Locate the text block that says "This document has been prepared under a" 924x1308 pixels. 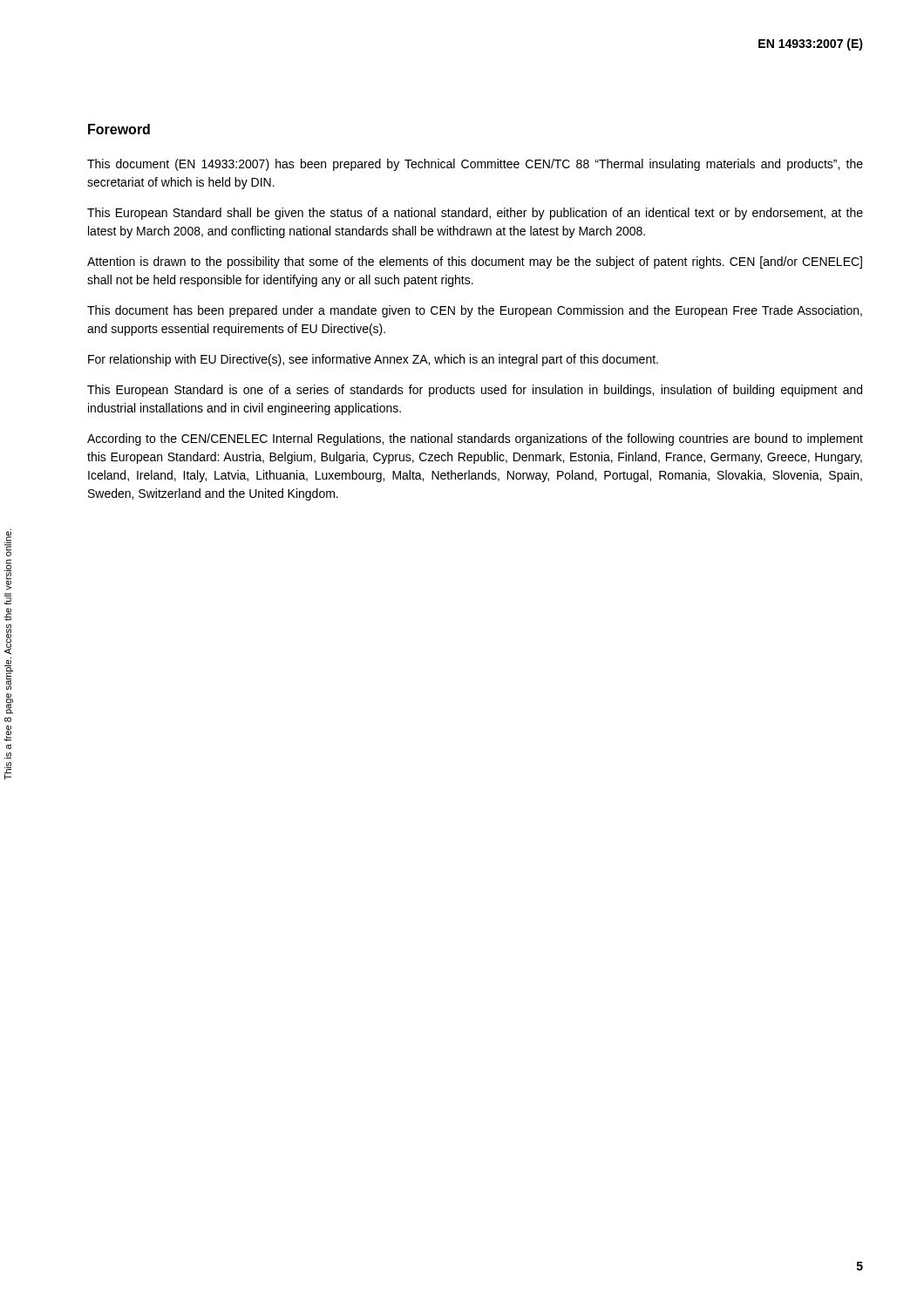[x=475, y=320]
